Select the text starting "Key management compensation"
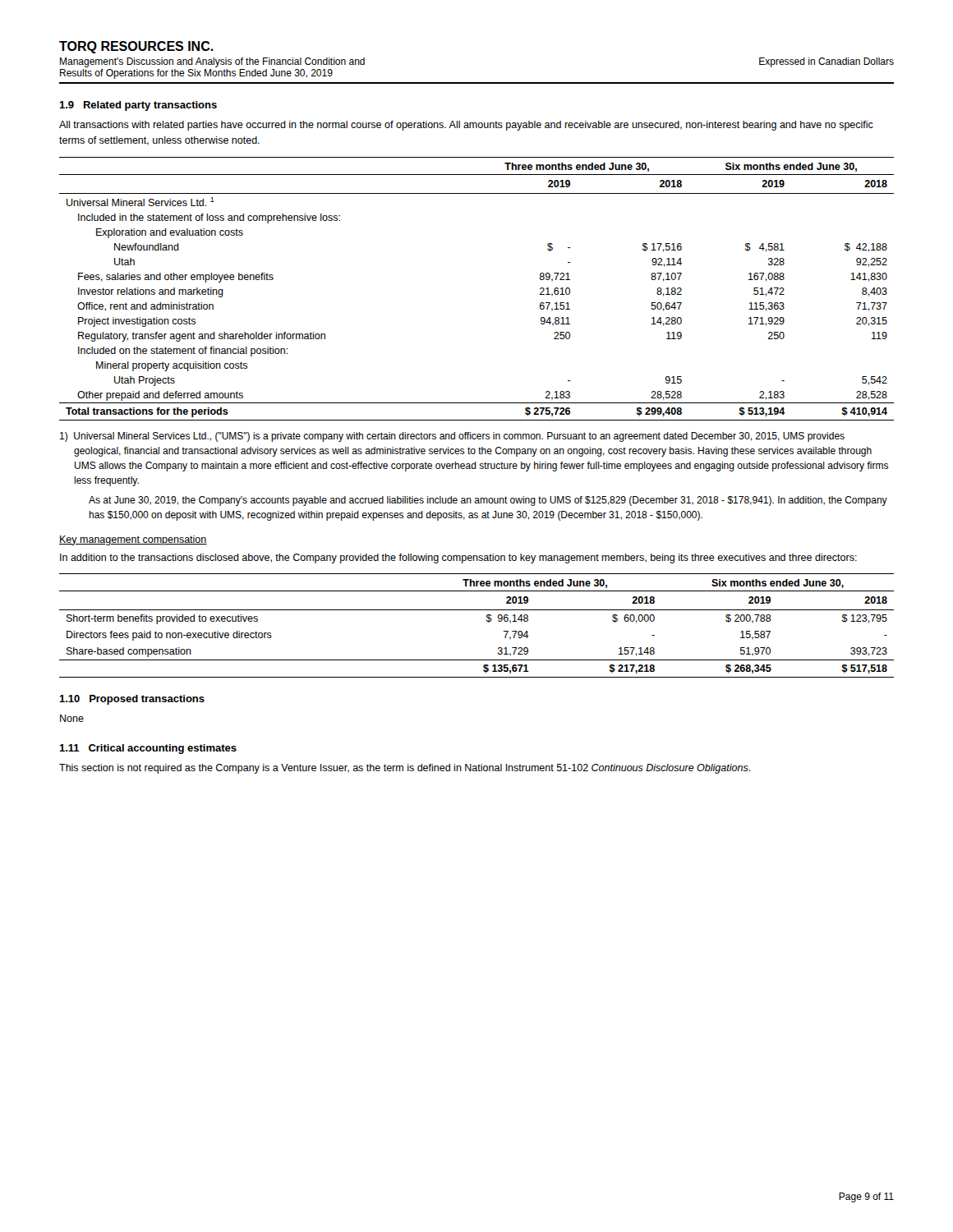The image size is (953, 1232). (x=133, y=539)
